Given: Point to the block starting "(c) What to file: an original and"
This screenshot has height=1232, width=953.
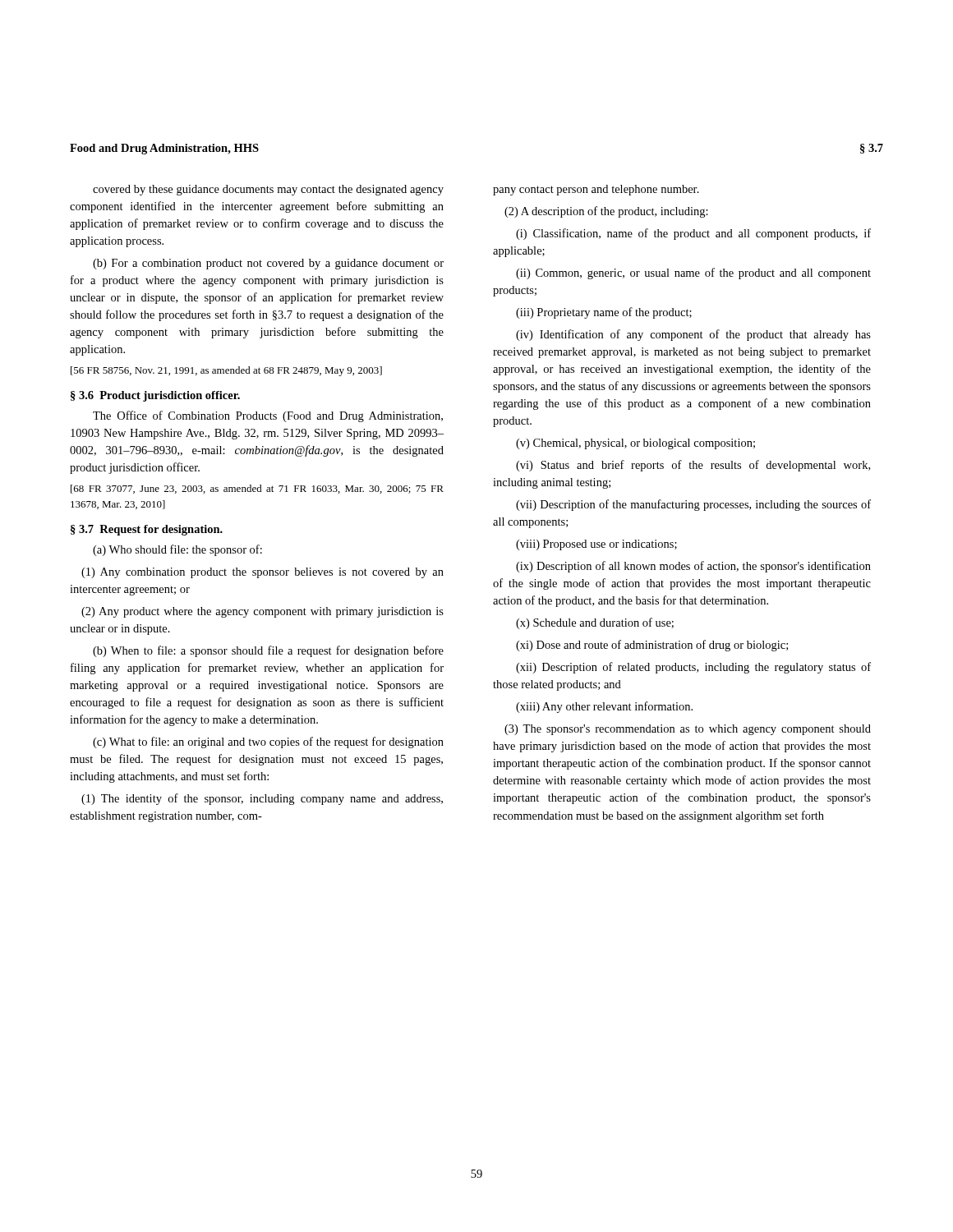Looking at the screenshot, I should coord(257,759).
